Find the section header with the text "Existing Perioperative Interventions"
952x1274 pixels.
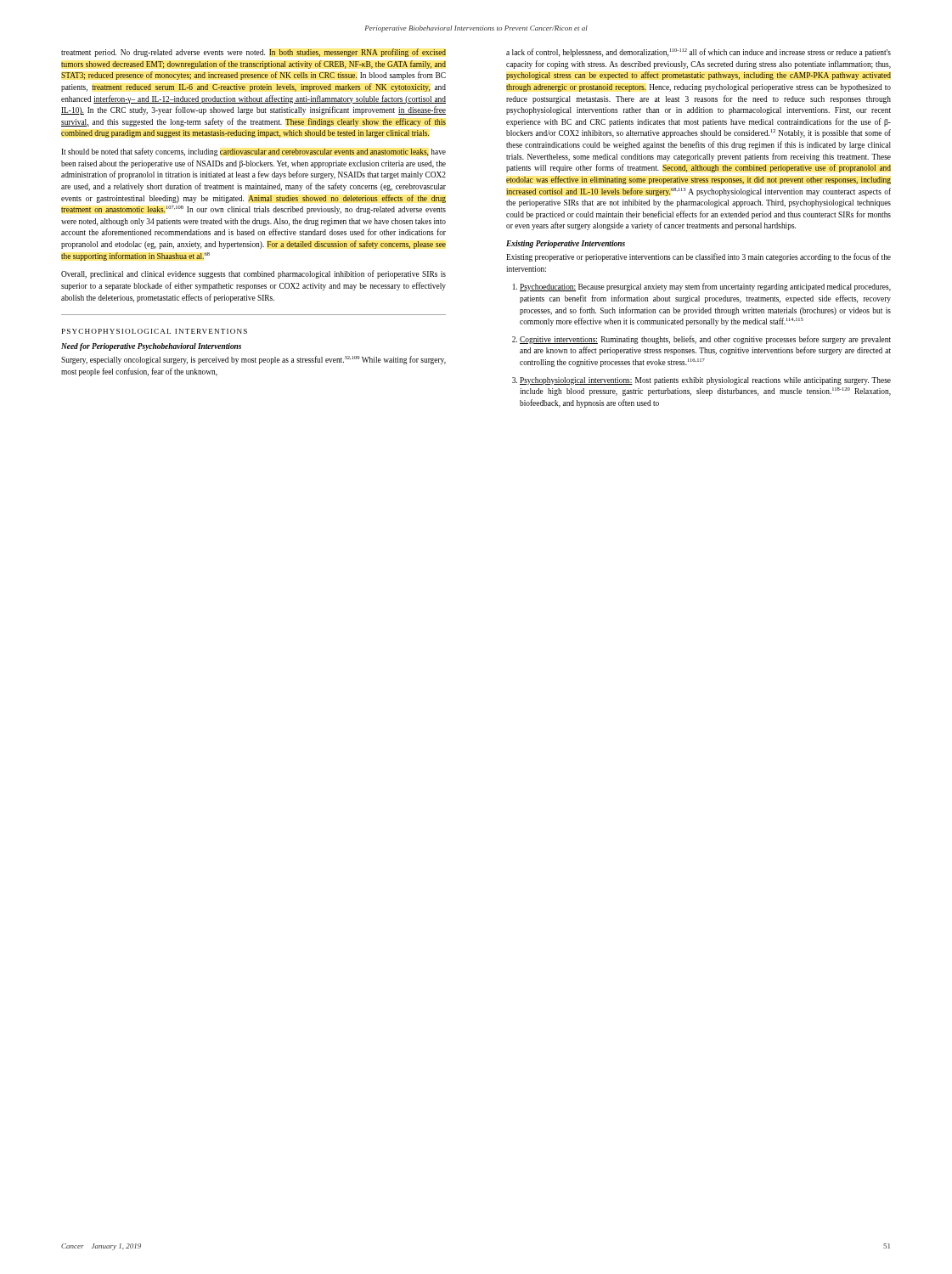click(566, 244)
